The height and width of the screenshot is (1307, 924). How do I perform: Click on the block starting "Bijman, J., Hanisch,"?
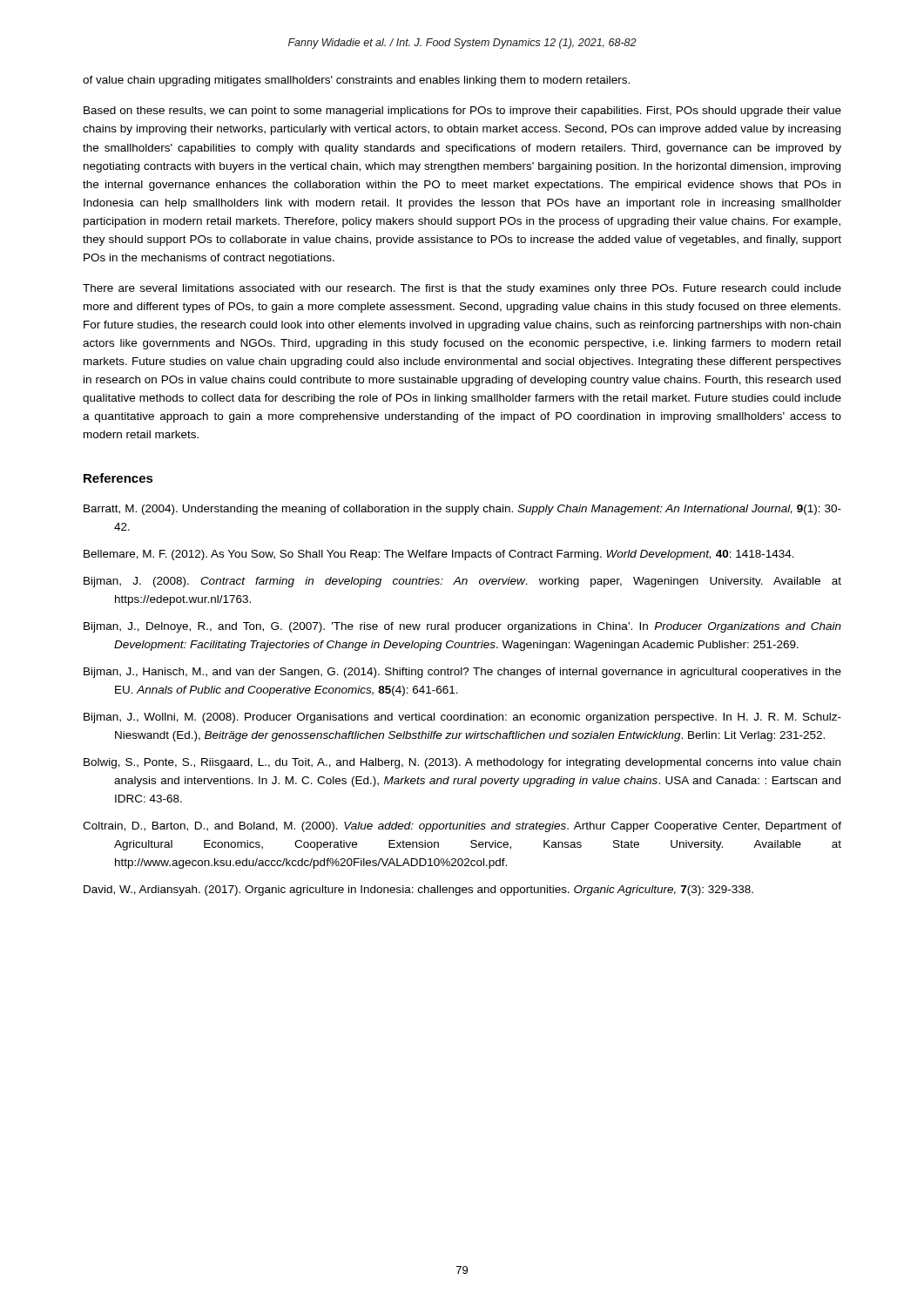[462, 680]
